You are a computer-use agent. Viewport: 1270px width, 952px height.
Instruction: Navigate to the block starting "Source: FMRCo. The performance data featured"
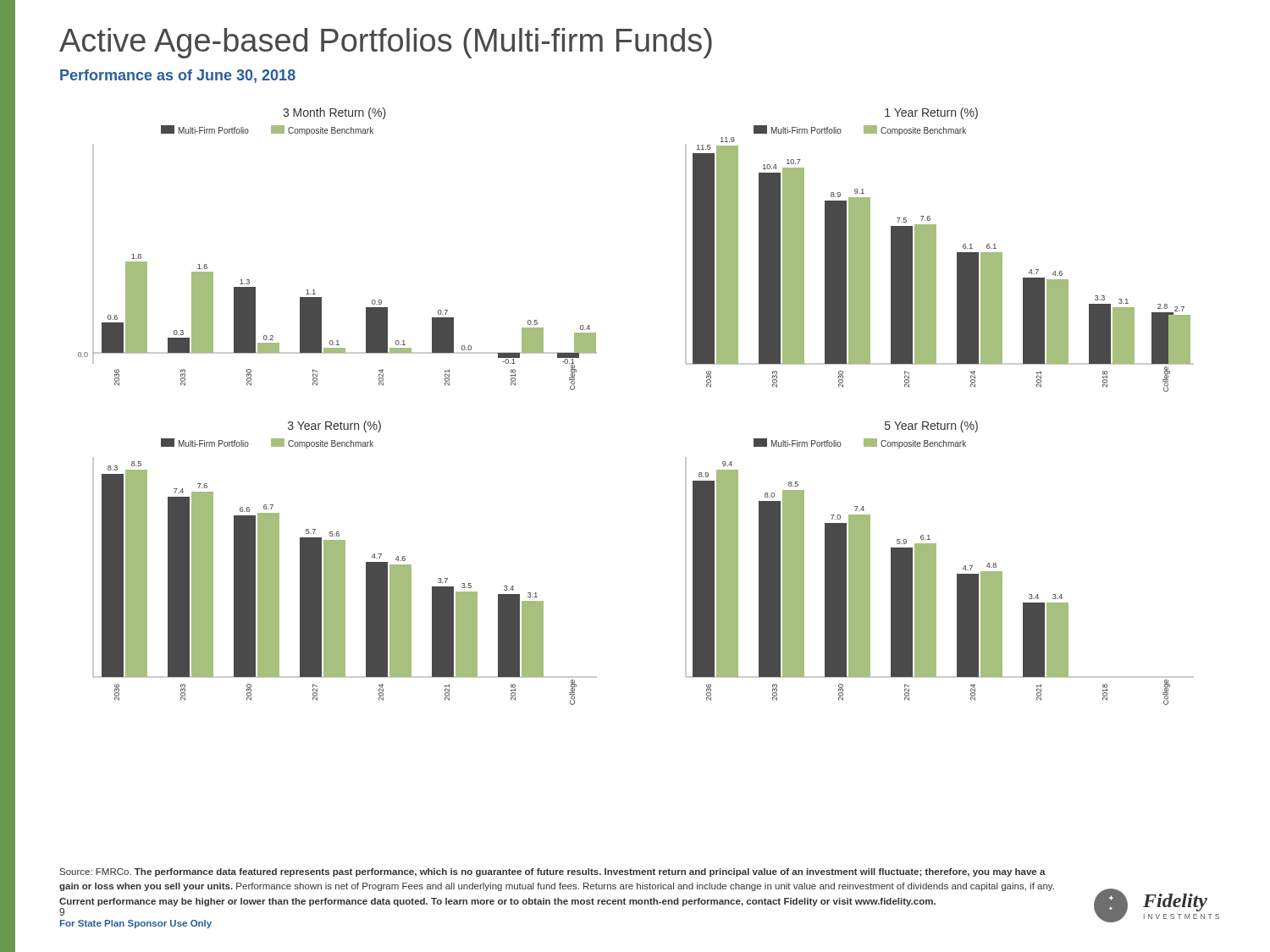pyautogui.click(x=557, y=886)
